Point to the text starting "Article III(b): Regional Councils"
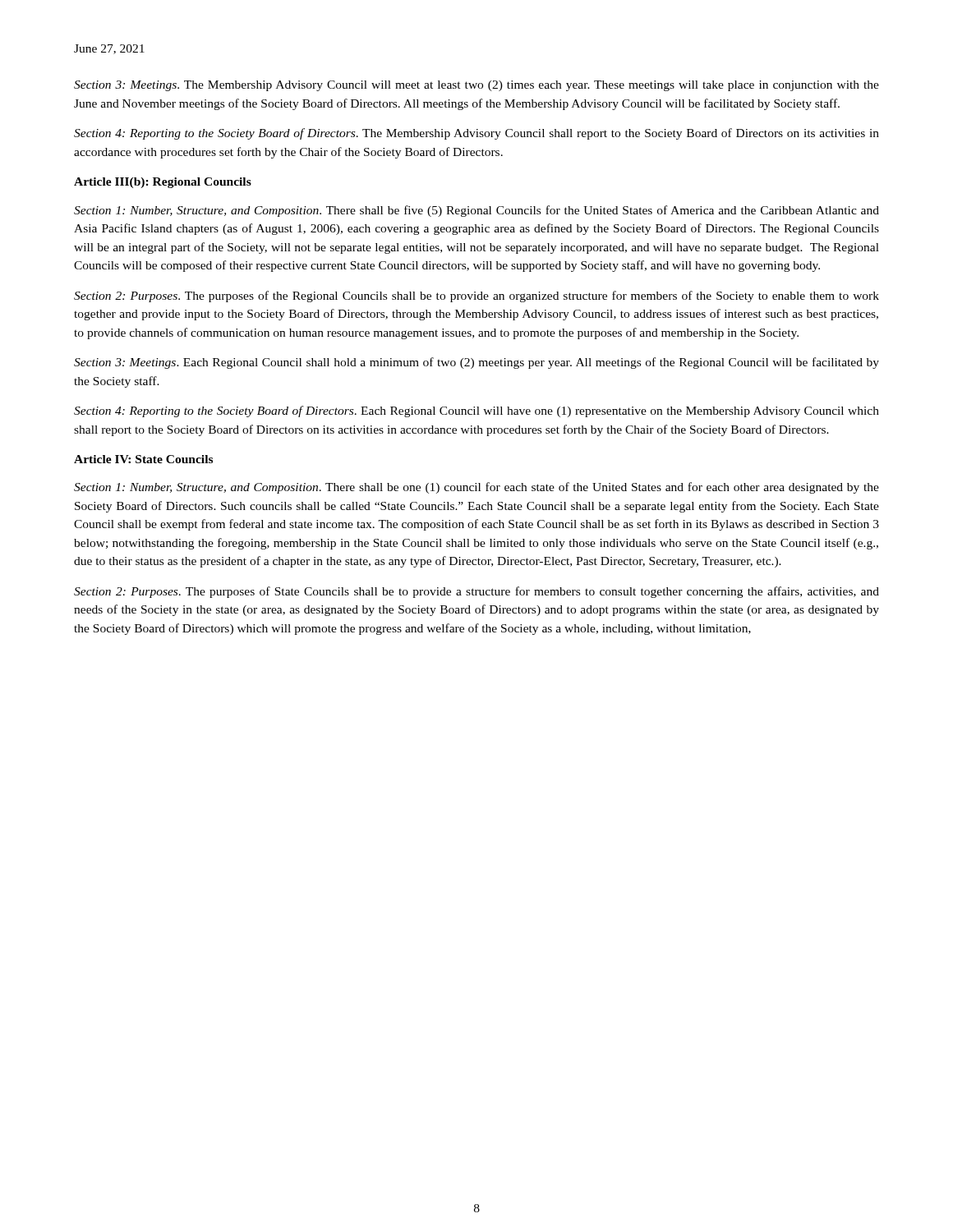Viewport: 953px width, 1232px height. pos(163,181)
